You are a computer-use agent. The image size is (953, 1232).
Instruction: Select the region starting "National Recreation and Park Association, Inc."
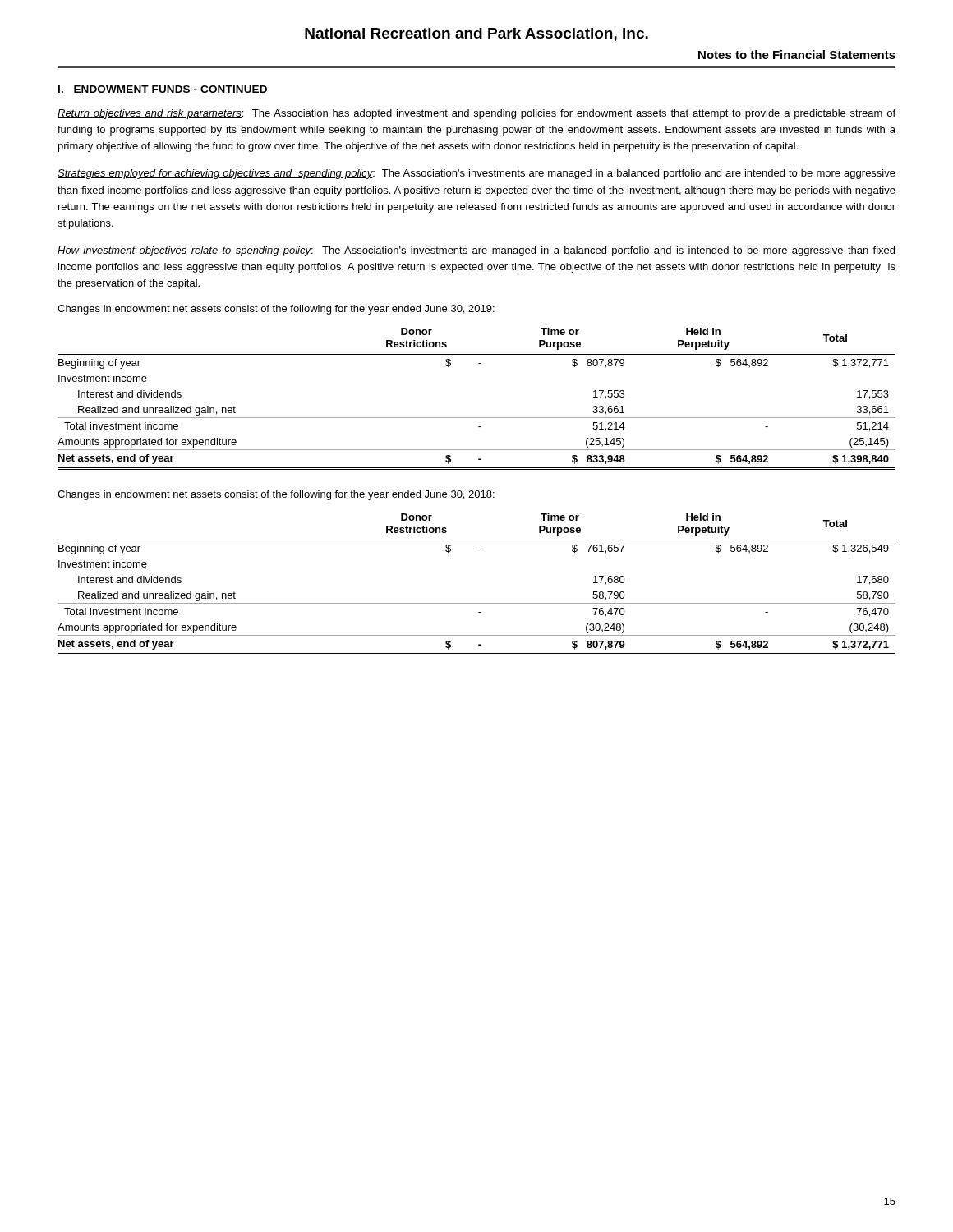(476, 33)
